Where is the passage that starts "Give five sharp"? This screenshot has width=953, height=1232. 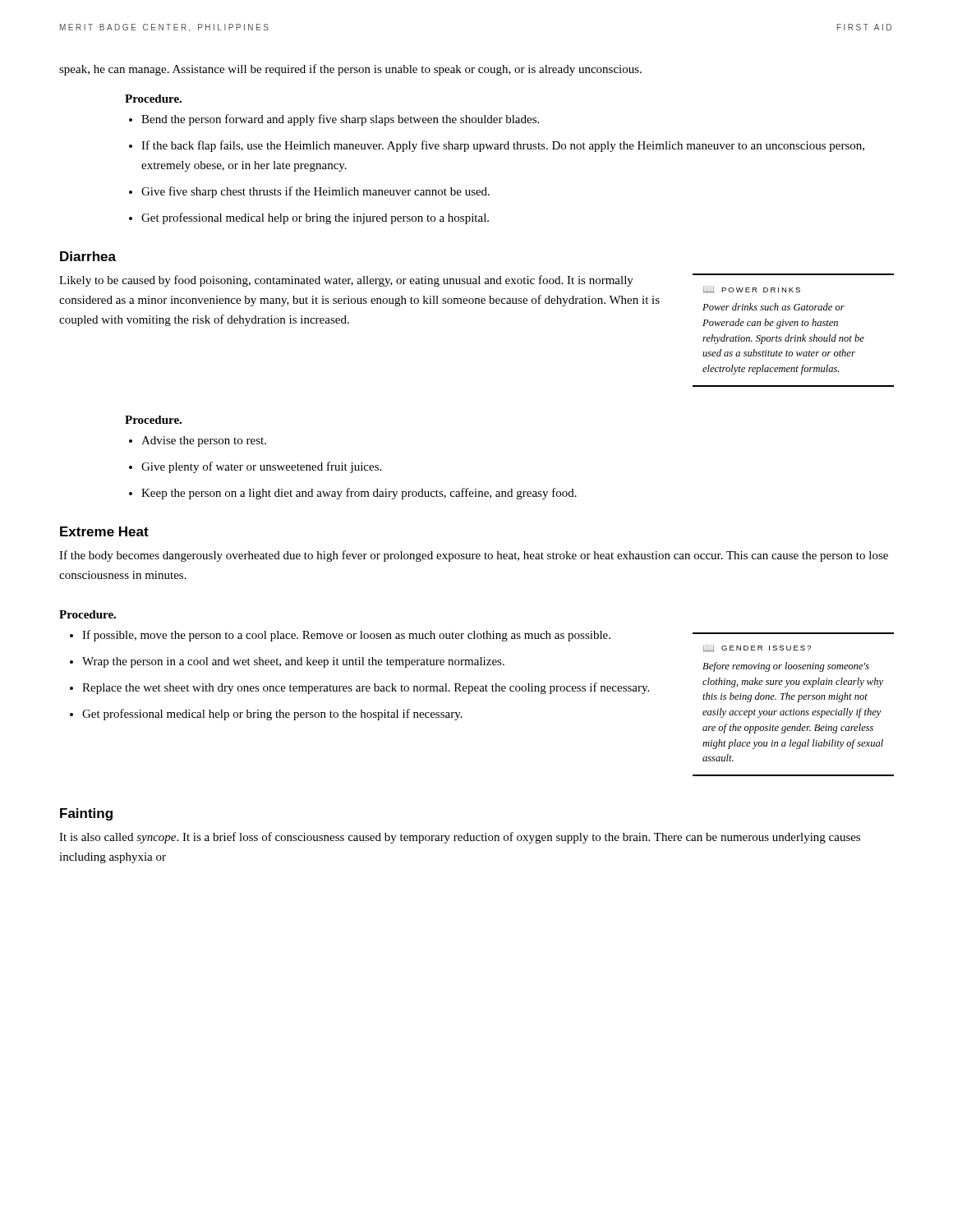(315, 192)
